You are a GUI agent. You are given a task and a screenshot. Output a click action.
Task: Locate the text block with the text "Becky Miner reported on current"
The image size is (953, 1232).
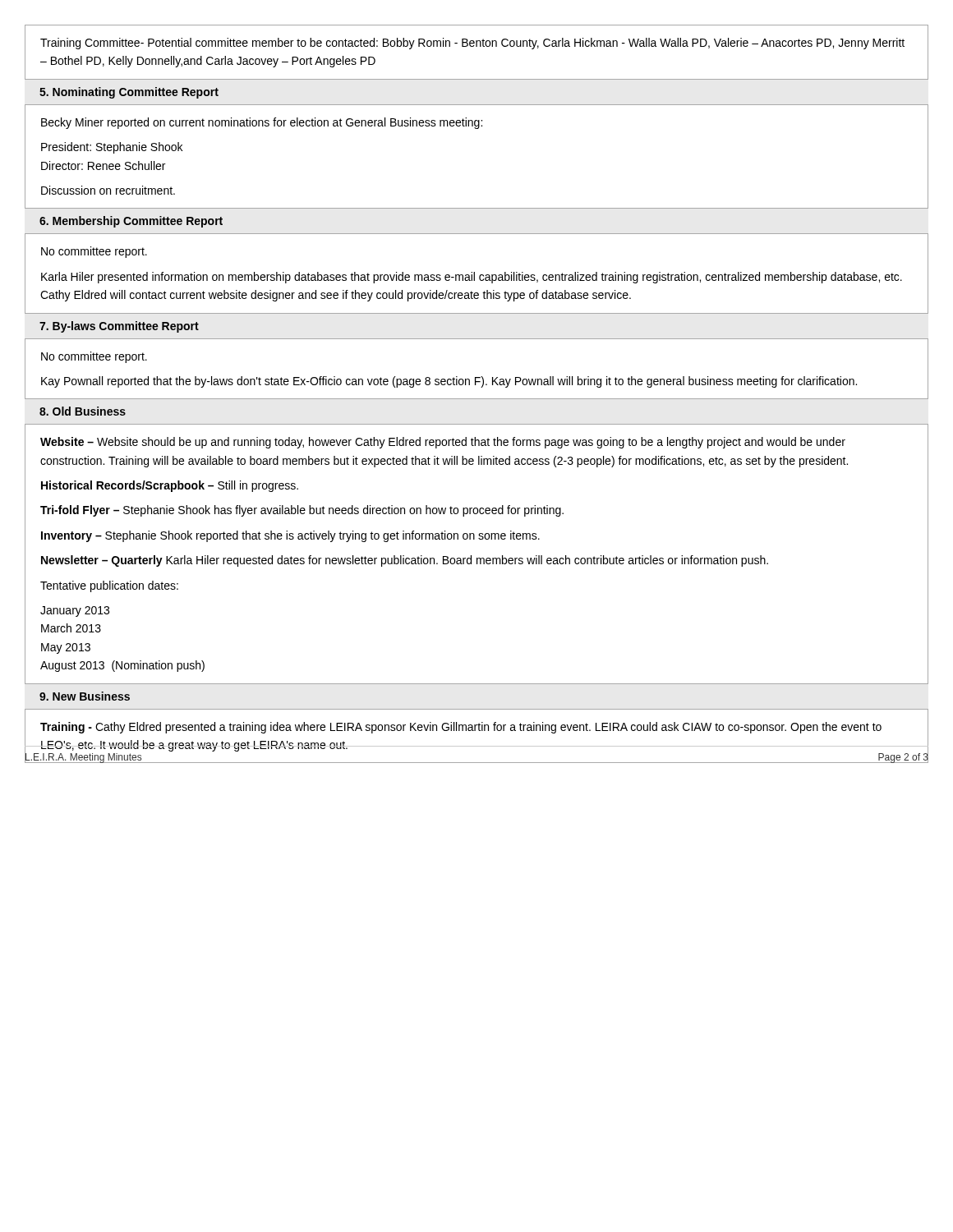pyautogui.click(x=262, y=123)
